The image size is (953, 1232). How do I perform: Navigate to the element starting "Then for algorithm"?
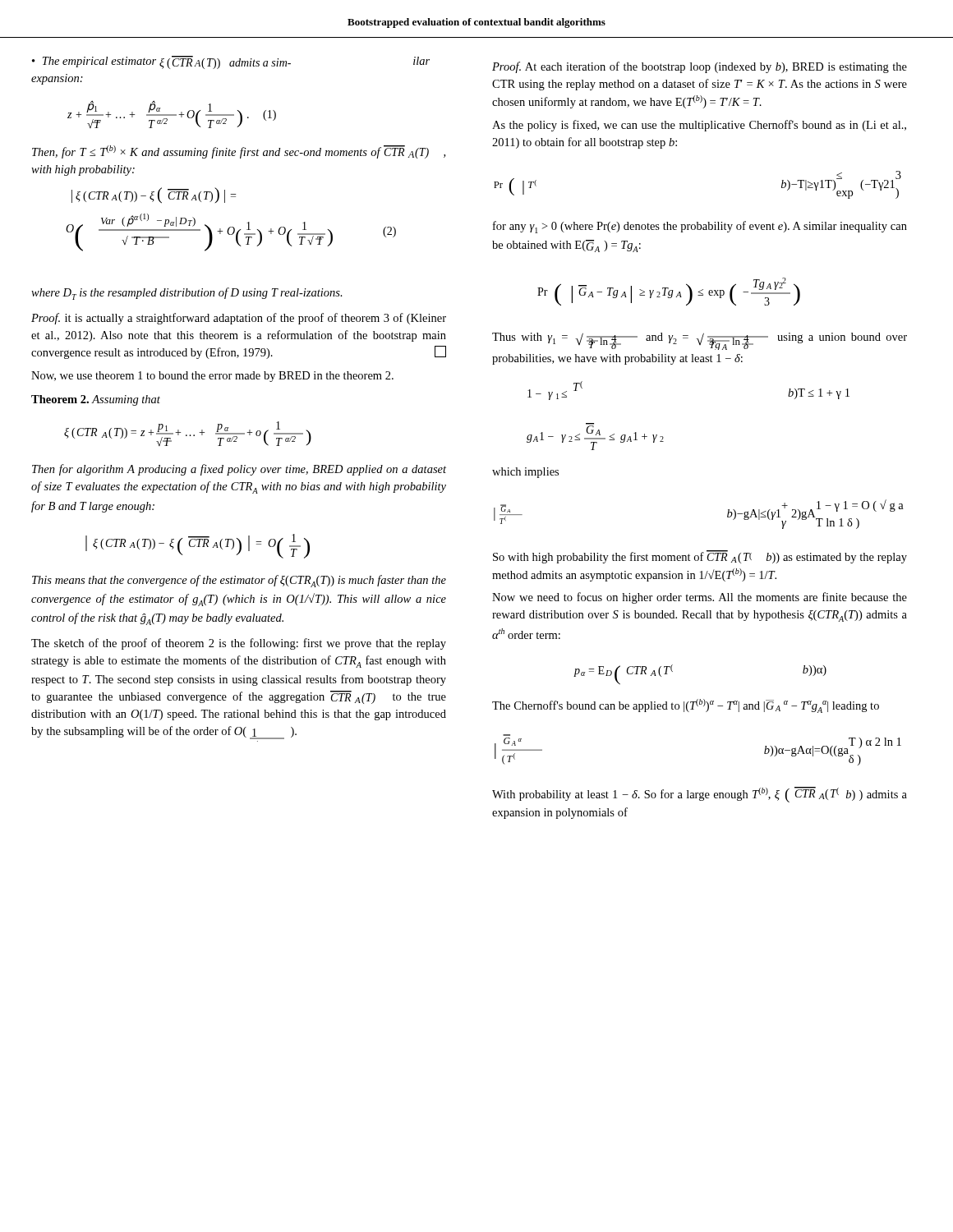[x=239, y=487]
